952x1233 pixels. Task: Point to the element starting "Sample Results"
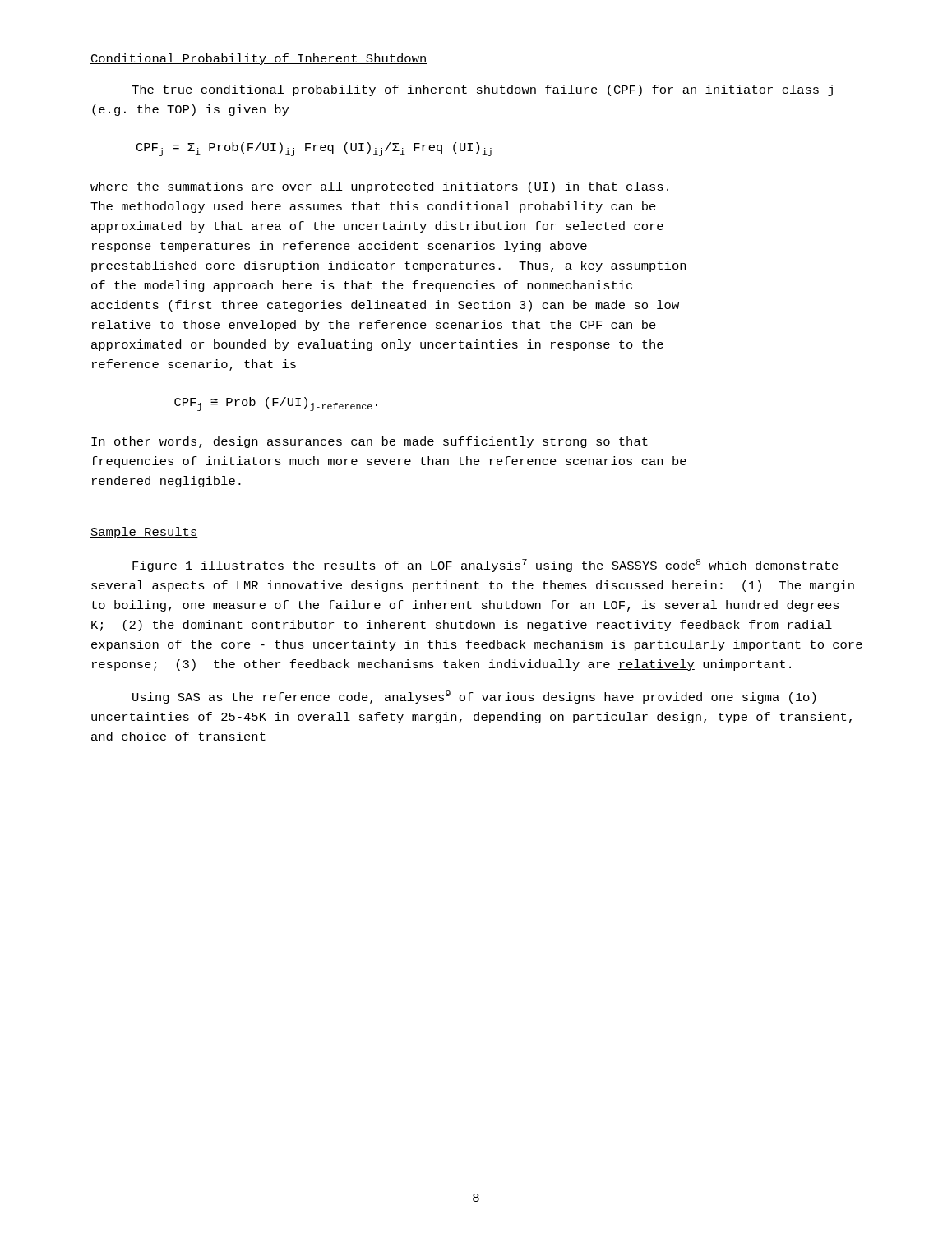[x=144, y=533]
